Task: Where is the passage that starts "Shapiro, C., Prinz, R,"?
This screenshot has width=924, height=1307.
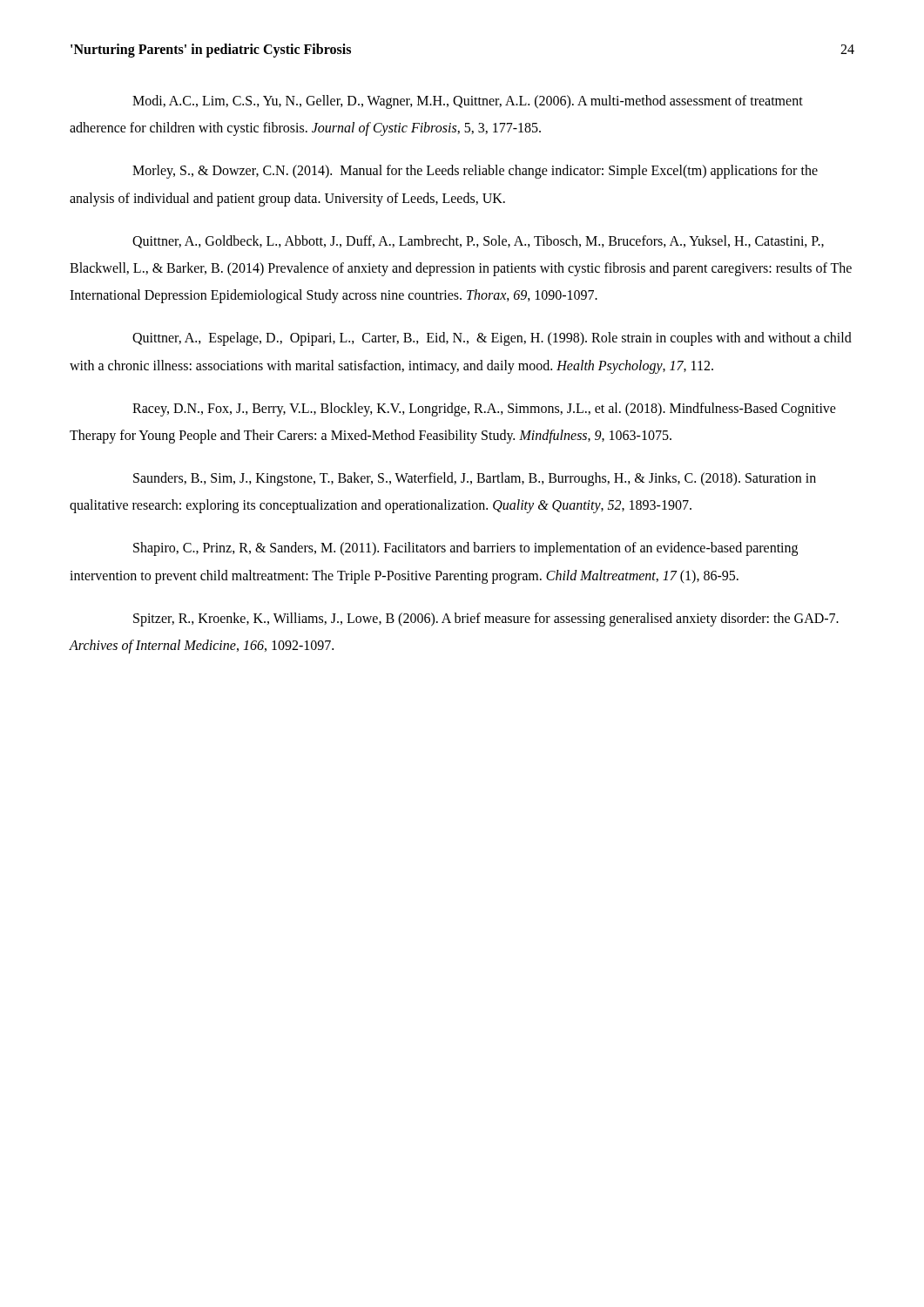Action: [x=434, y=562]
